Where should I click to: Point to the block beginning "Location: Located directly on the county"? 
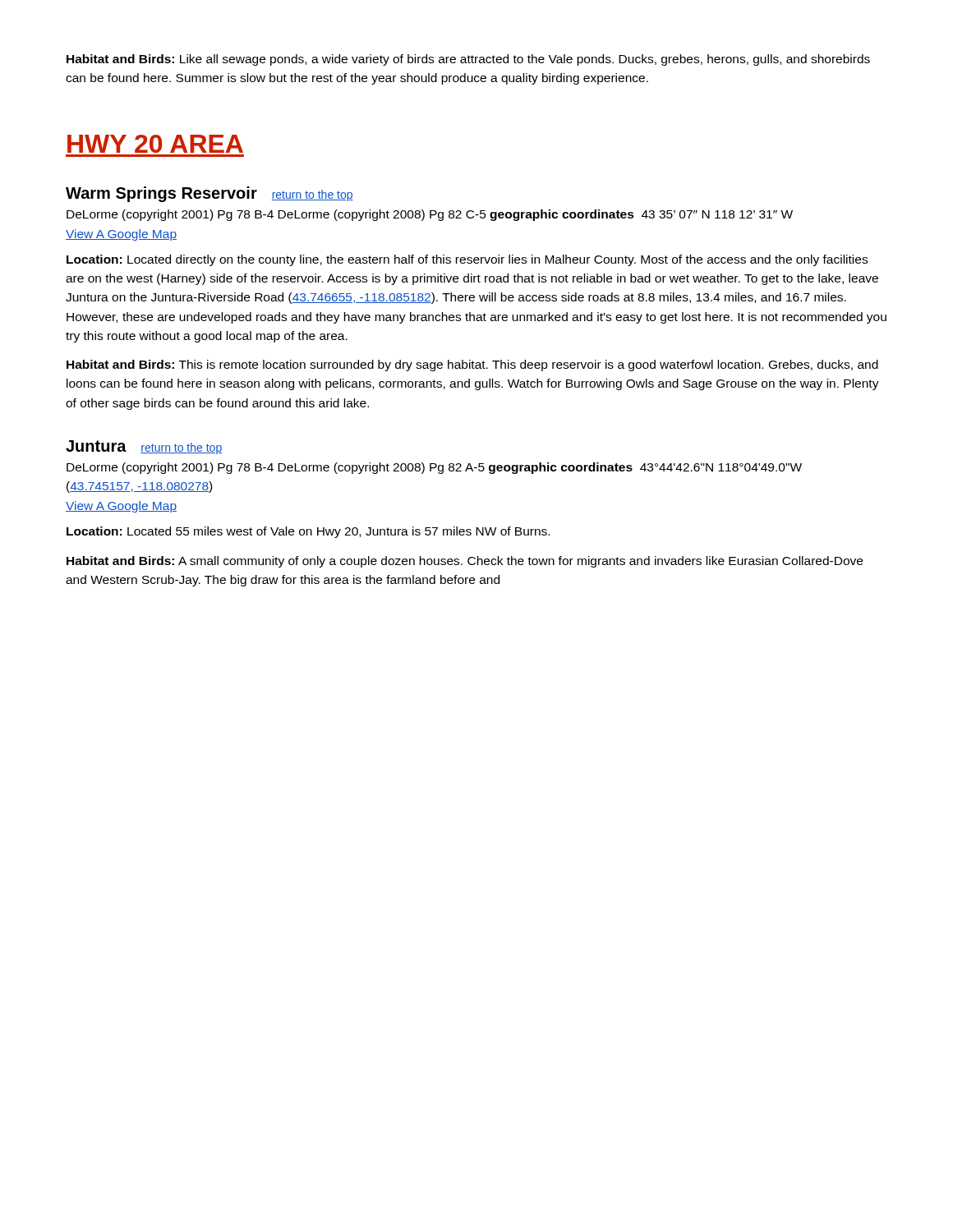coord(476,297)
